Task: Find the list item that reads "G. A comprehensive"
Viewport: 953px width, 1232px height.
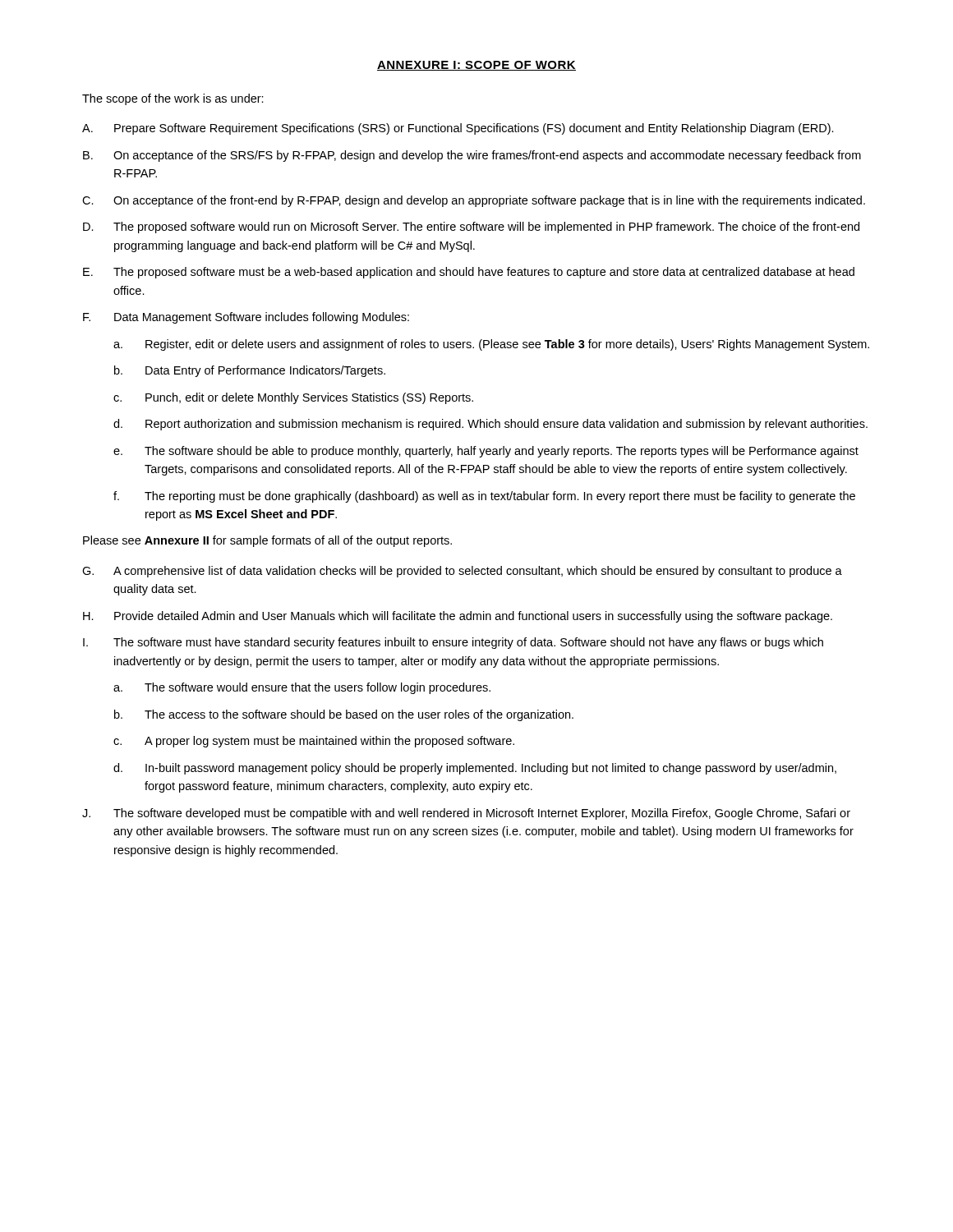Action: 476,580
